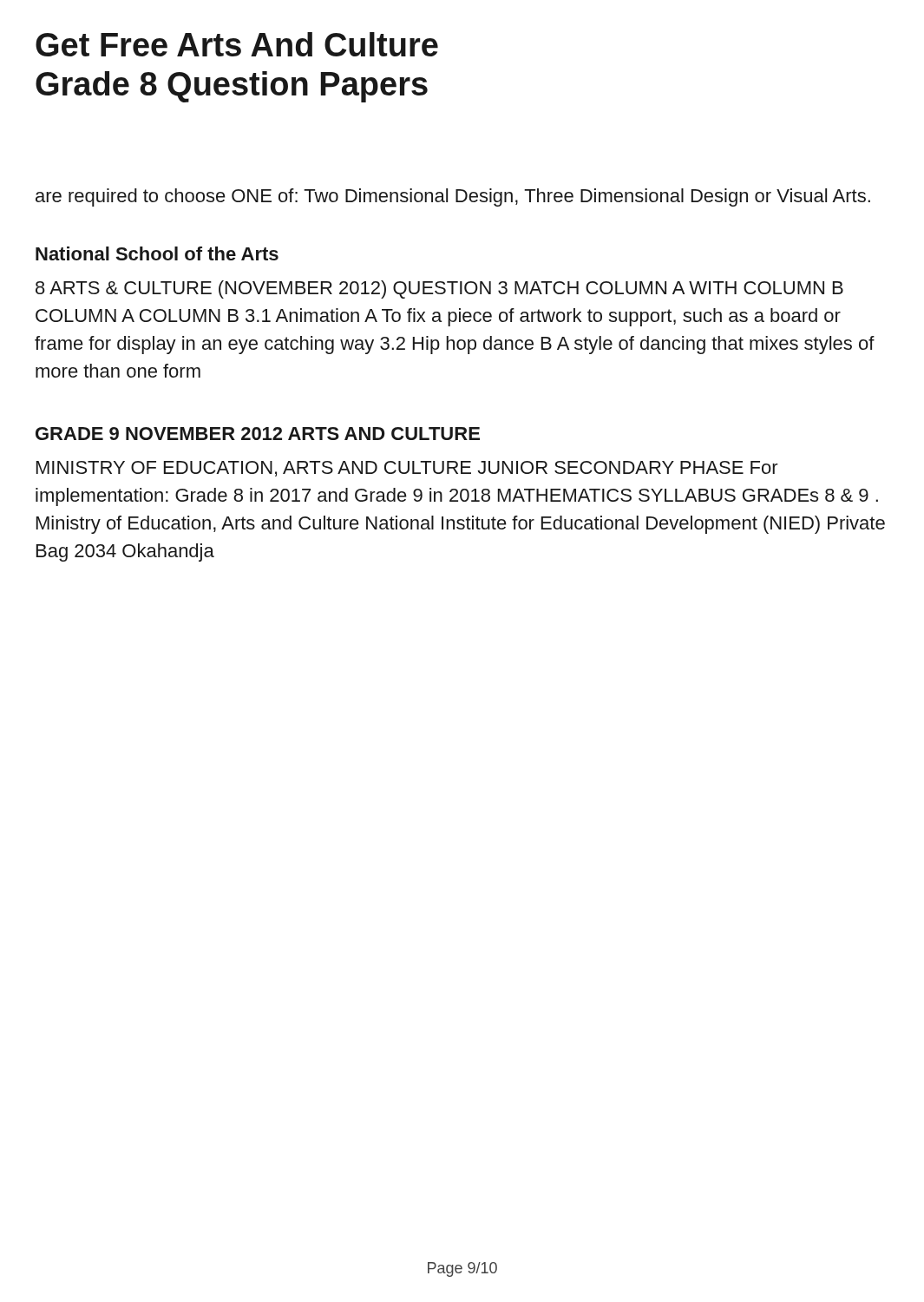This screenshot has width=924, height=1302.
Task: Find the block on this page that starts "are required to choose"
Action: coord(453,196)
